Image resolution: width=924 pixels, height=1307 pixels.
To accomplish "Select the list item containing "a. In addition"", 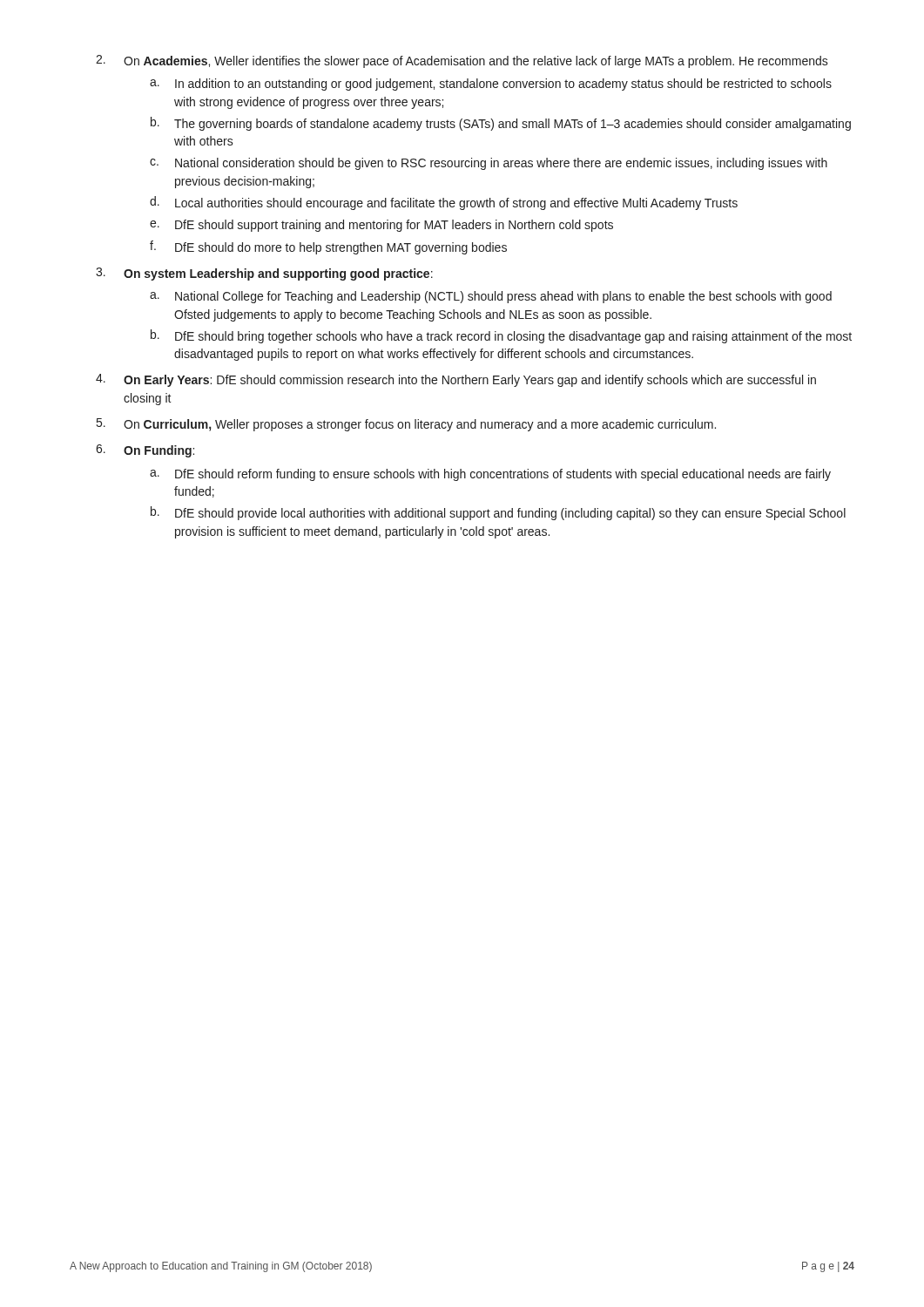I will 502,93.
